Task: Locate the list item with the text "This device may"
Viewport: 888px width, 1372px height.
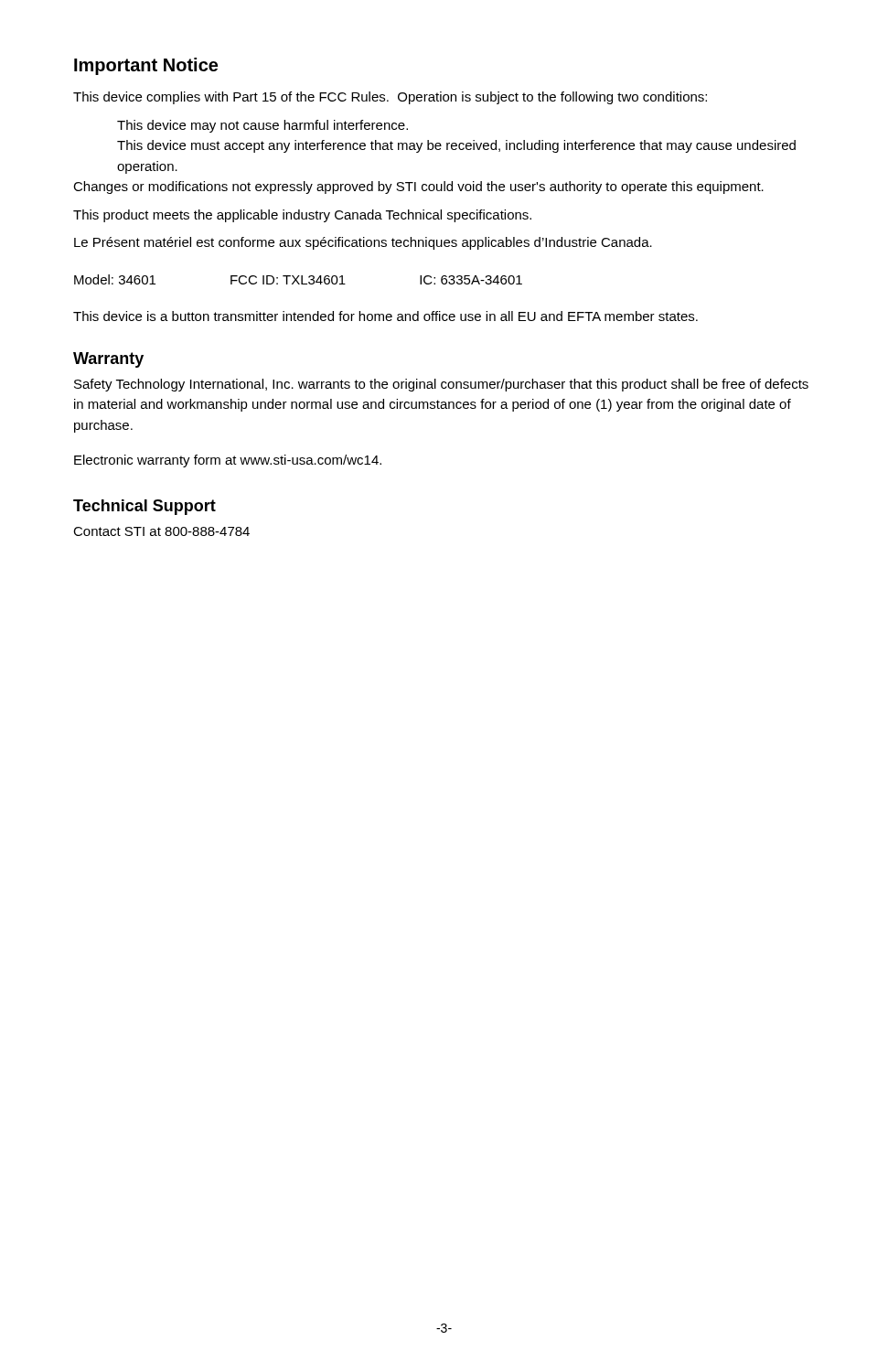Action: pos(263,124)
